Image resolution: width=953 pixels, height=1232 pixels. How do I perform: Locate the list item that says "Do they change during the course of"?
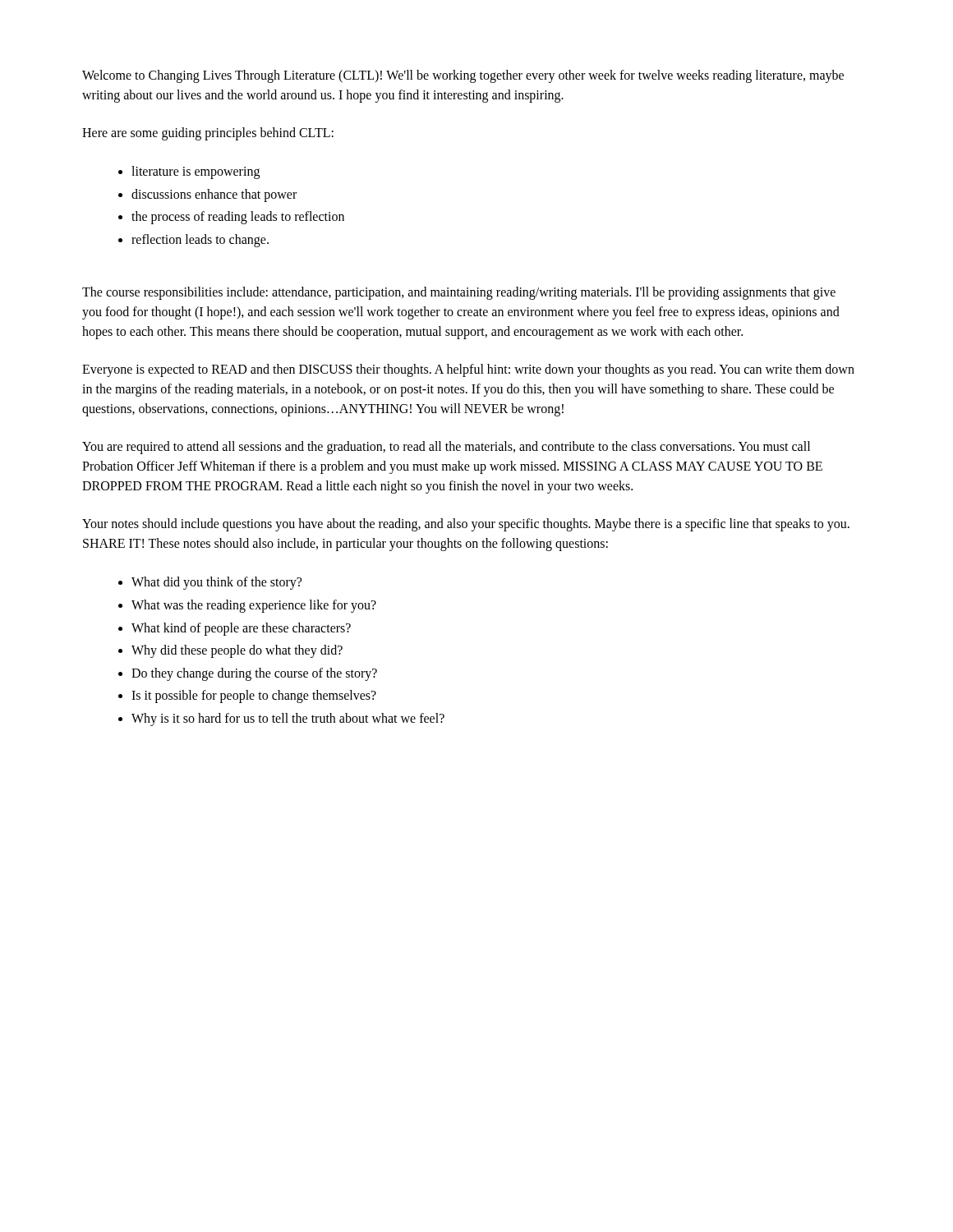coord(254,673)
